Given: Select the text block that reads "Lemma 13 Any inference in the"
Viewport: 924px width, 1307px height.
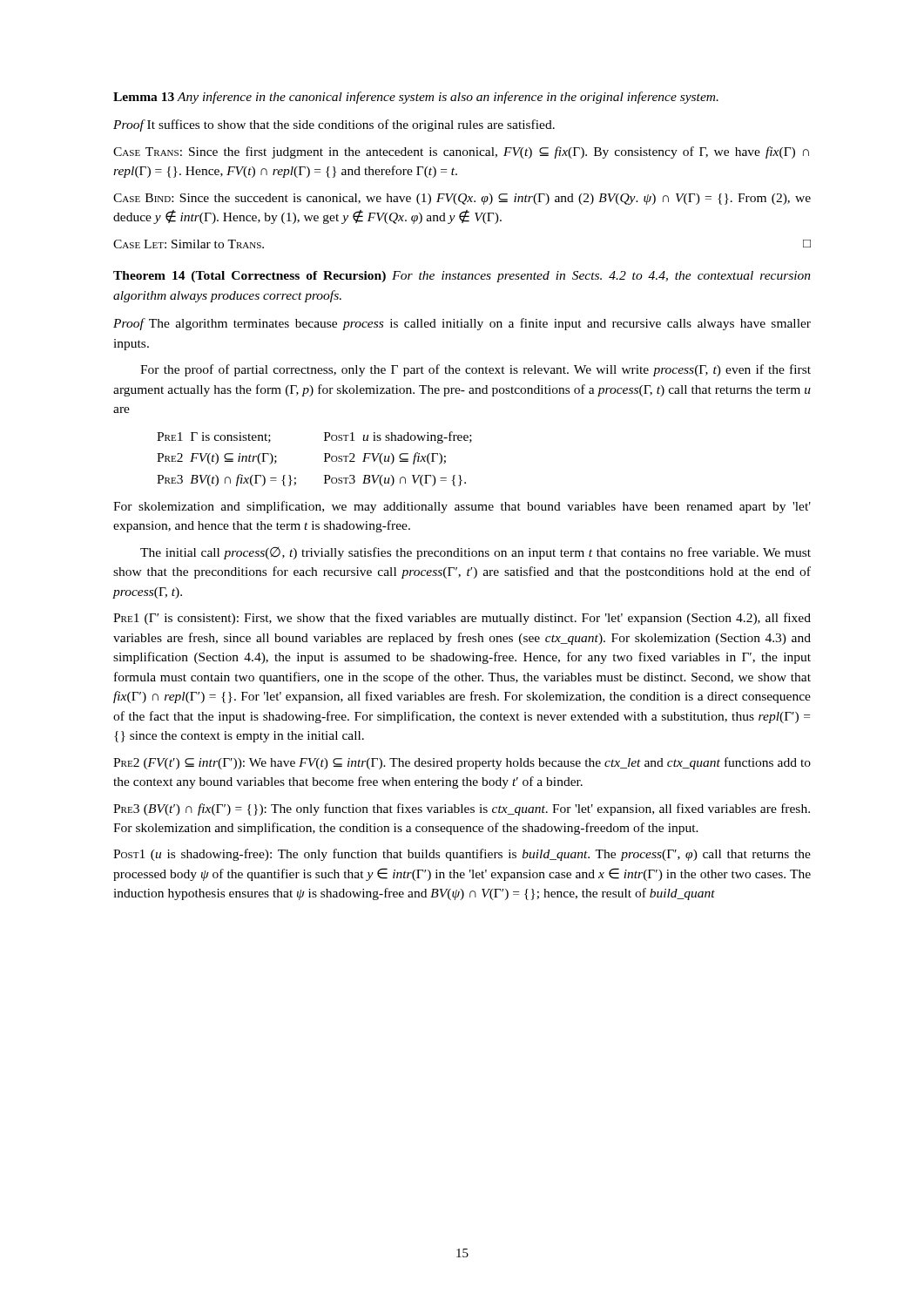Looking at the screenshot, I should point(416,96).
